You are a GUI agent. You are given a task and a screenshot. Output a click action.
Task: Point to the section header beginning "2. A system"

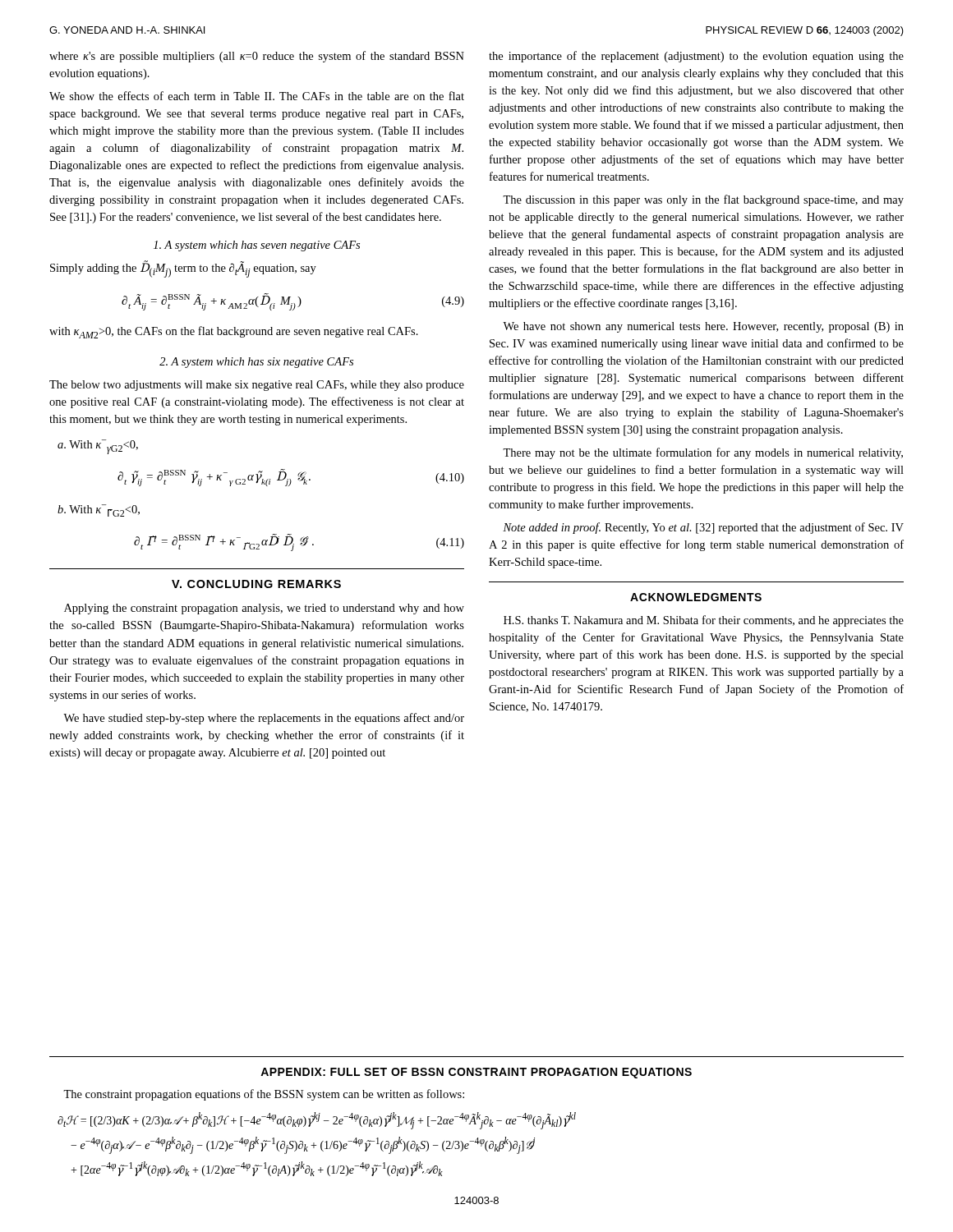point(257,361)
